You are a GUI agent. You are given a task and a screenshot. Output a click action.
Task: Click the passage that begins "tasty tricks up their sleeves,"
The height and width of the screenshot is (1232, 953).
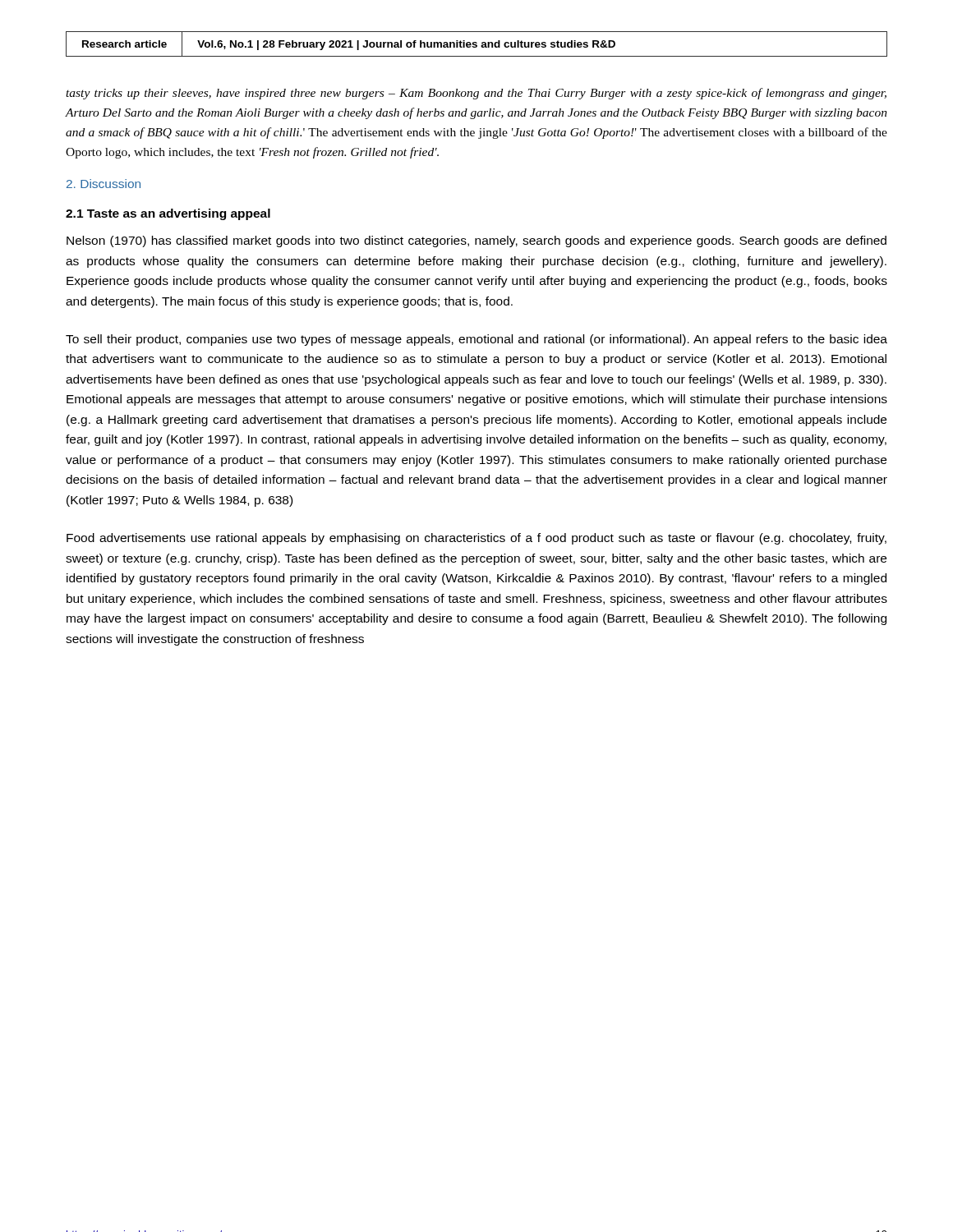point(476,122)
